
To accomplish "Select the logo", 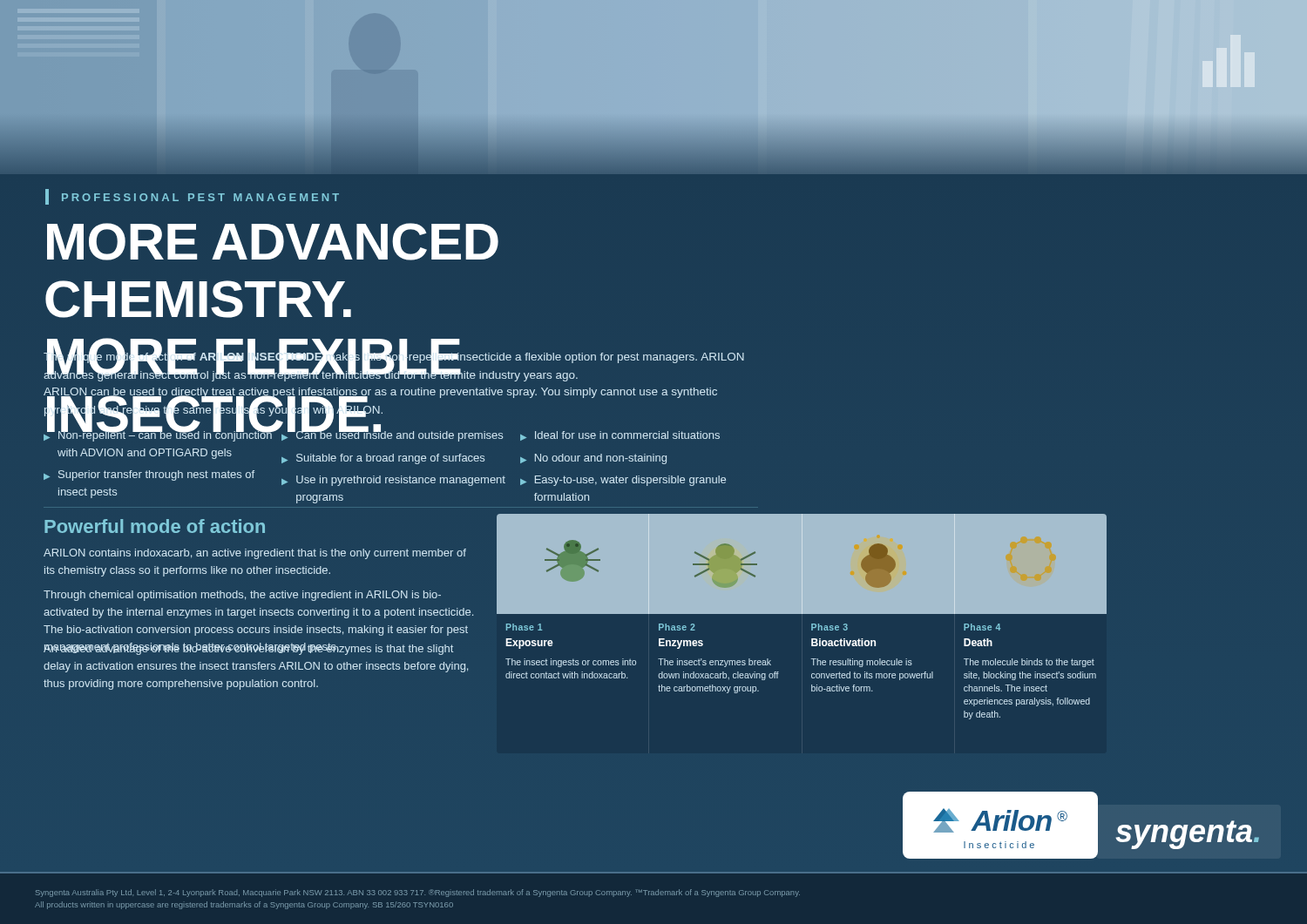I will [1000, 825].
